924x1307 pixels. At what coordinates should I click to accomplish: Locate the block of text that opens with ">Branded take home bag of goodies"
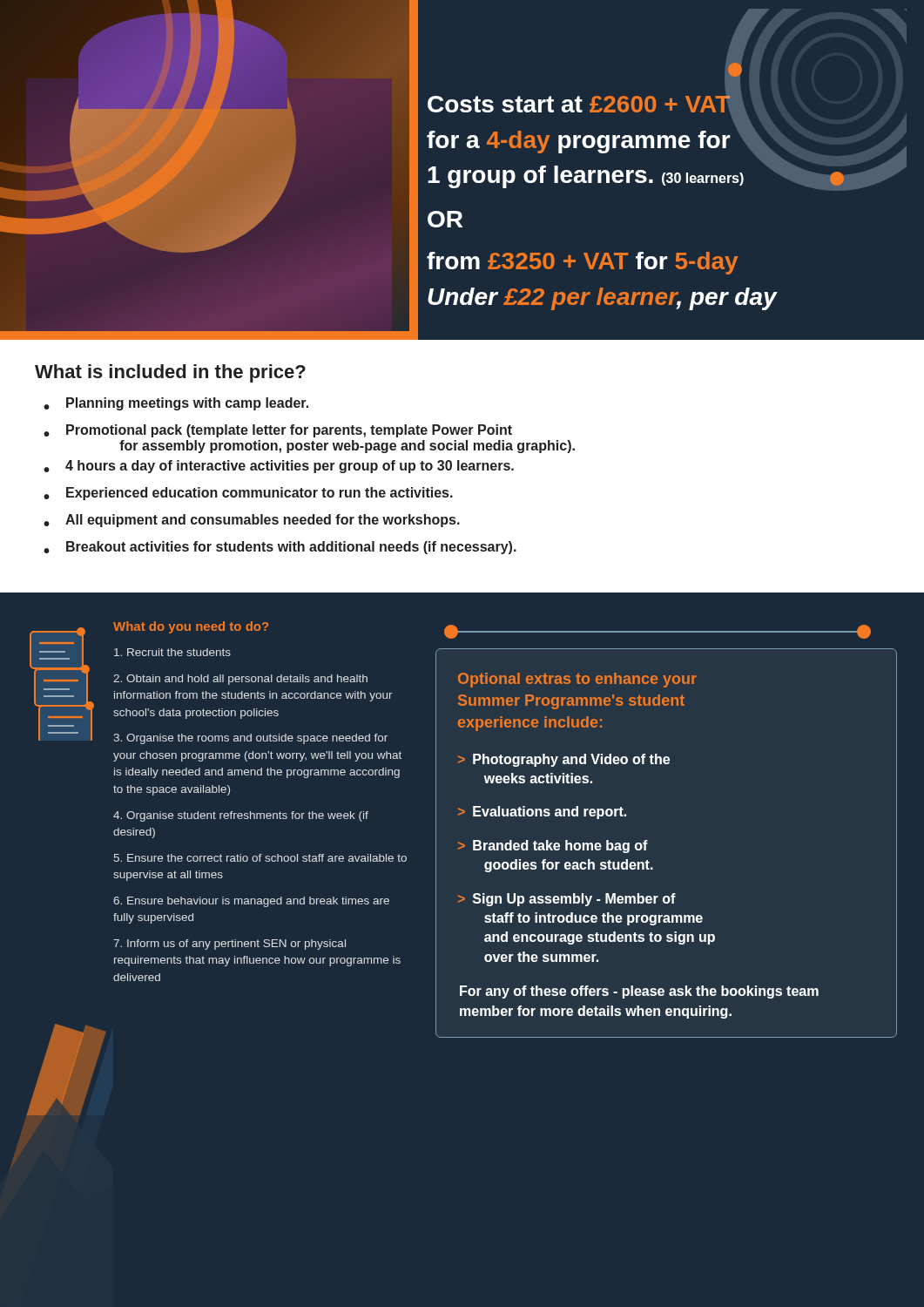555,856
